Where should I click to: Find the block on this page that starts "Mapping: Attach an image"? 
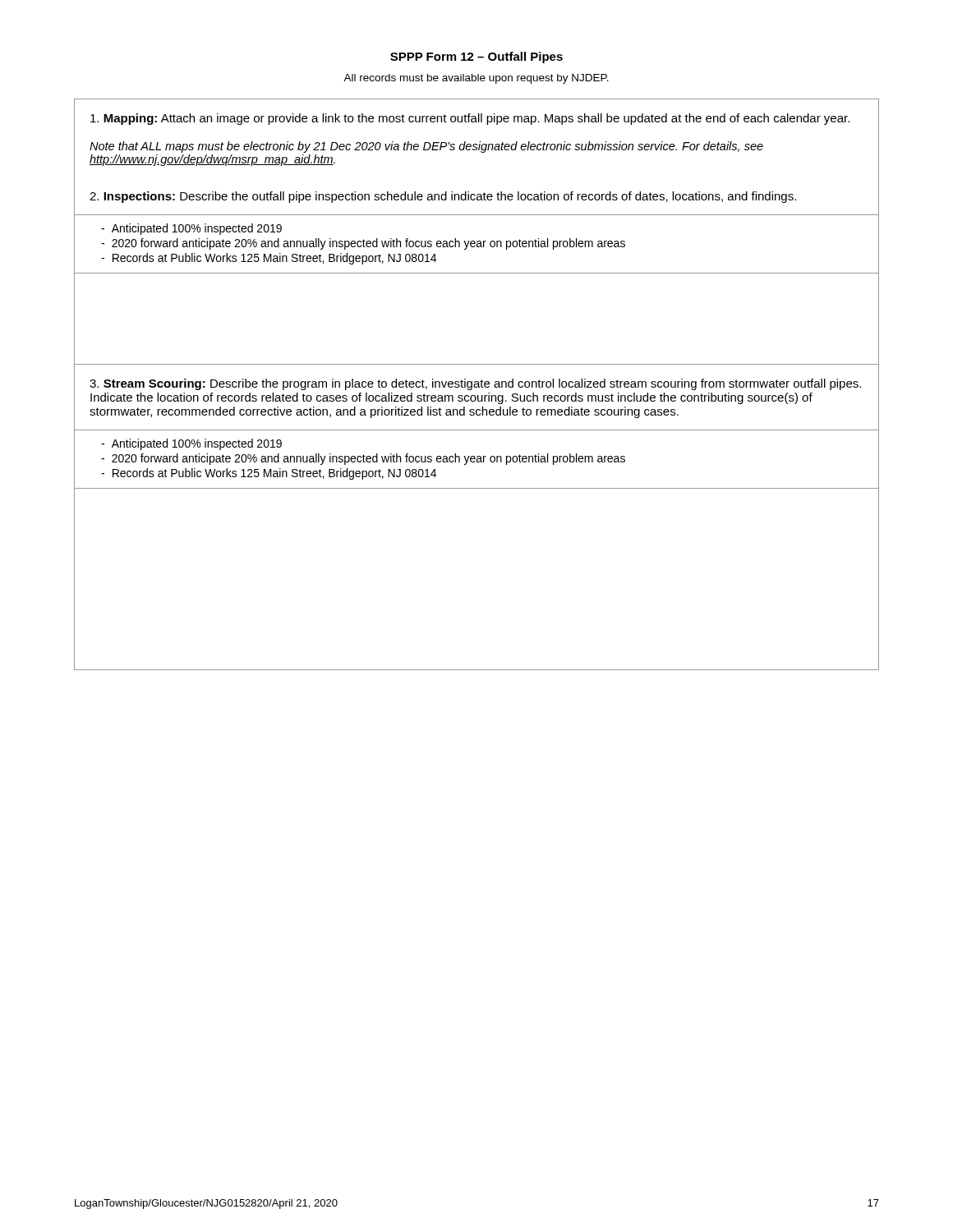(476, 138)
